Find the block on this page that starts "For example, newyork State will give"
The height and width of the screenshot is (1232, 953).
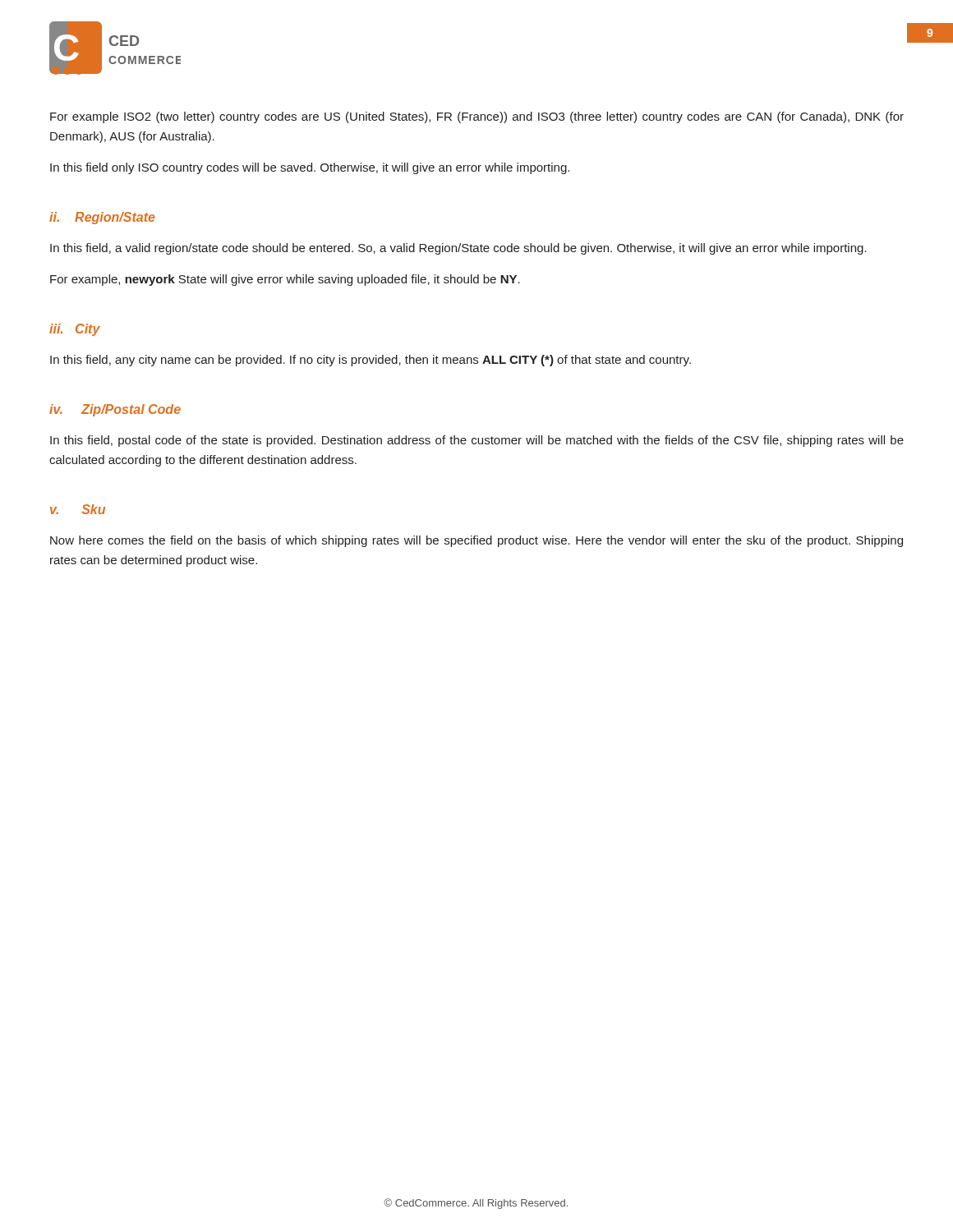pyautogui.click(x=285, y=279)
